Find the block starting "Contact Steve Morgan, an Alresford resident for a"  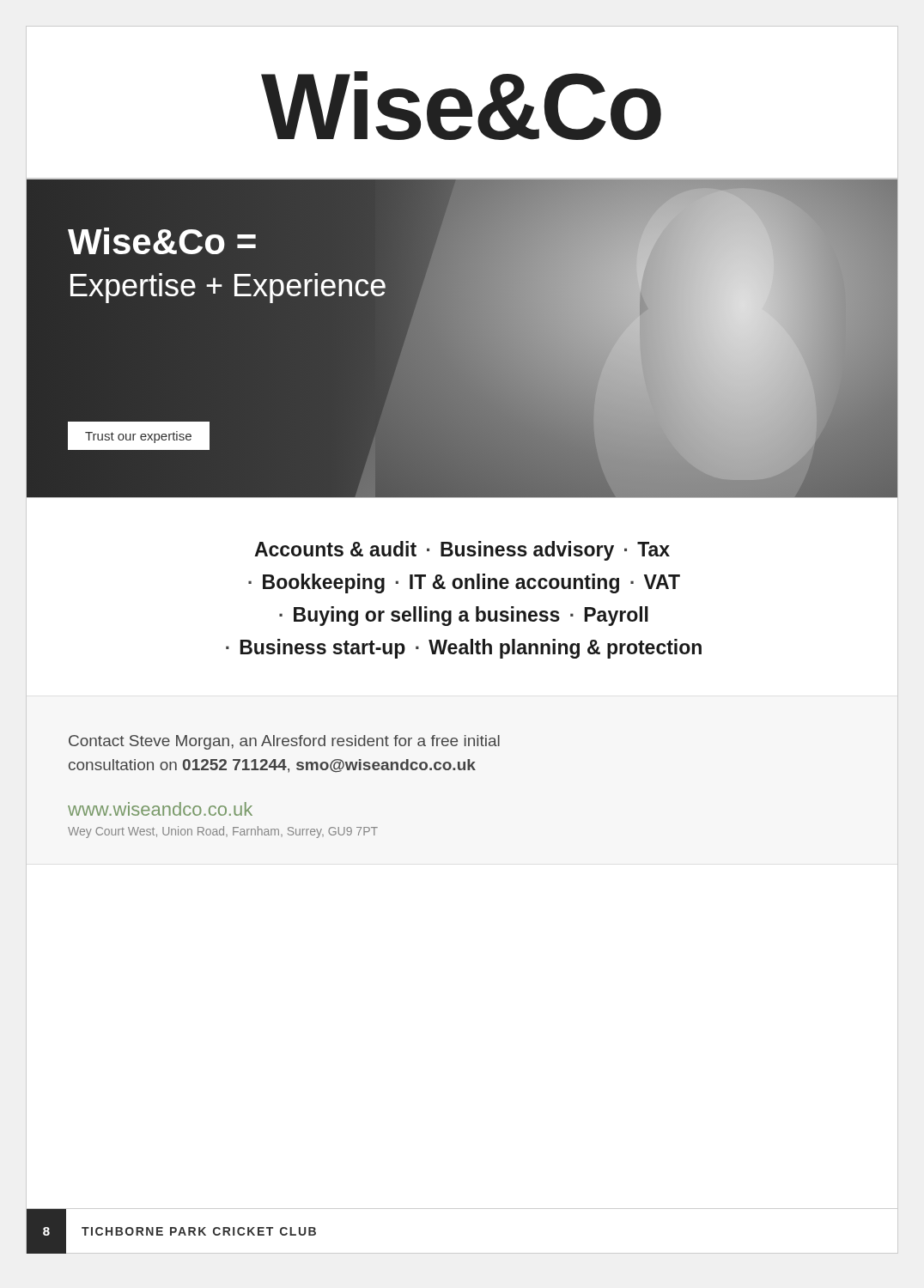(x=284, y=742)
